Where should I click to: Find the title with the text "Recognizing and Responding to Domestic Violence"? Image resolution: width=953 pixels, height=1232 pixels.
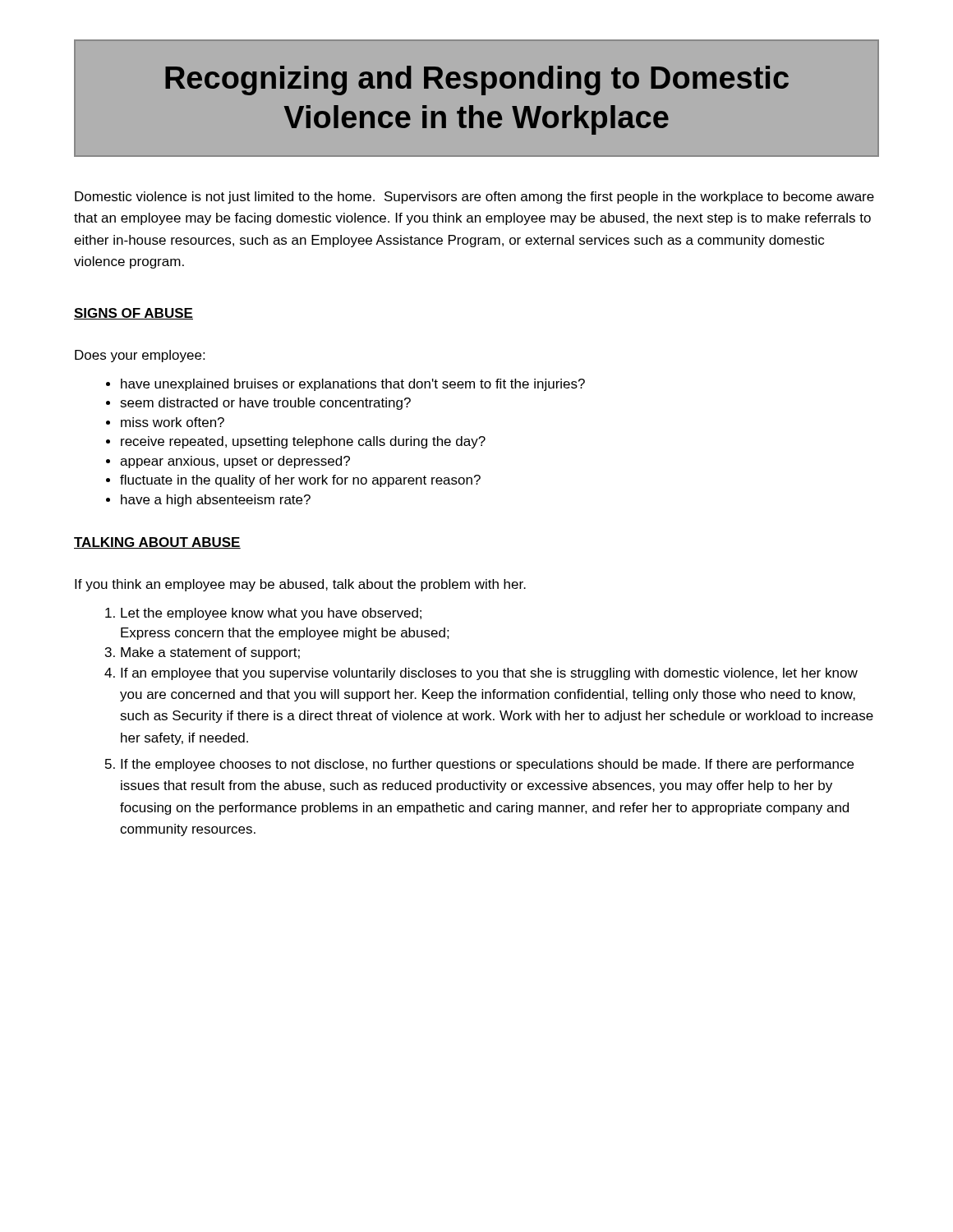point(476,98)
